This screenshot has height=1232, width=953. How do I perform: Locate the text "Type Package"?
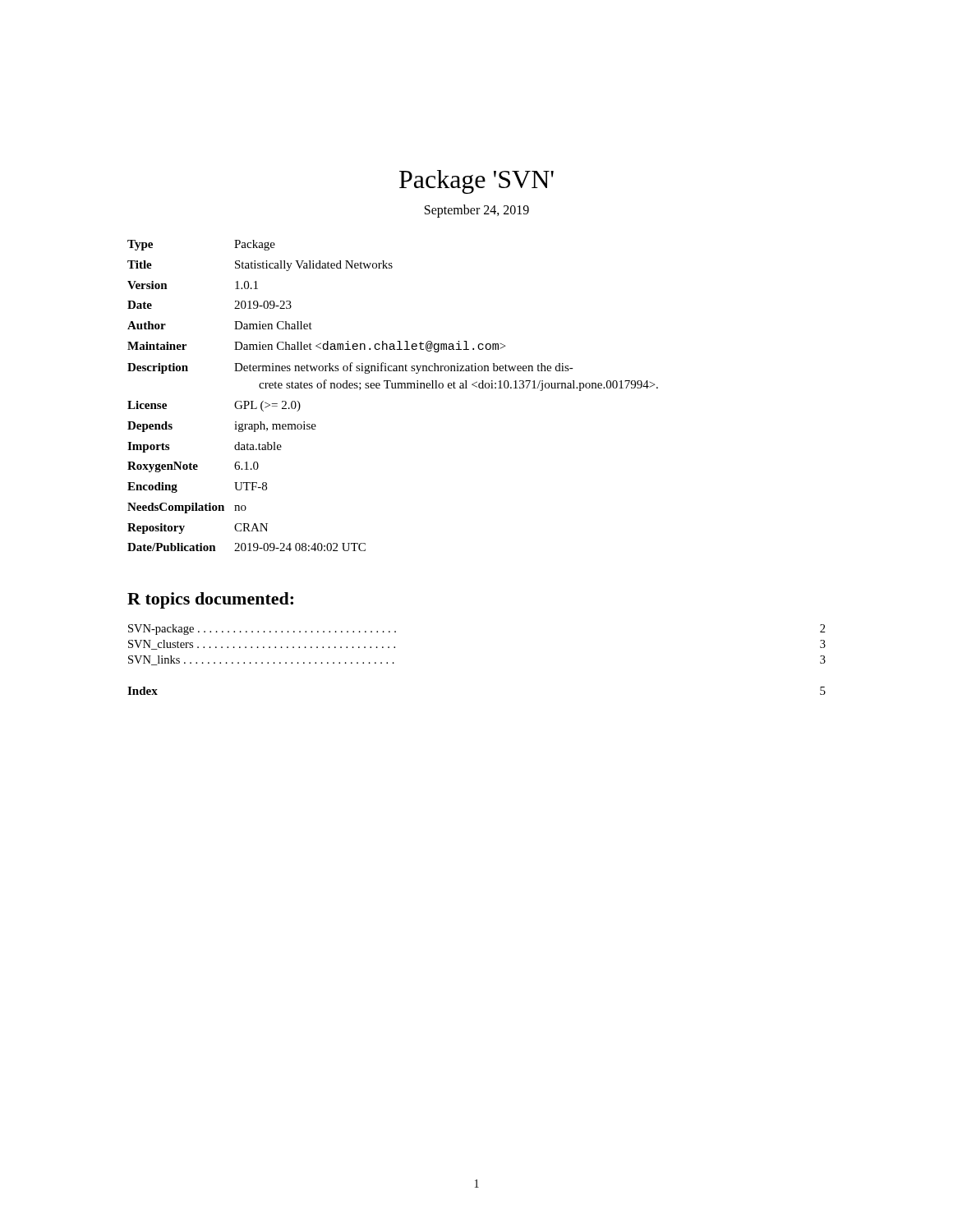(x=139, y=245)
